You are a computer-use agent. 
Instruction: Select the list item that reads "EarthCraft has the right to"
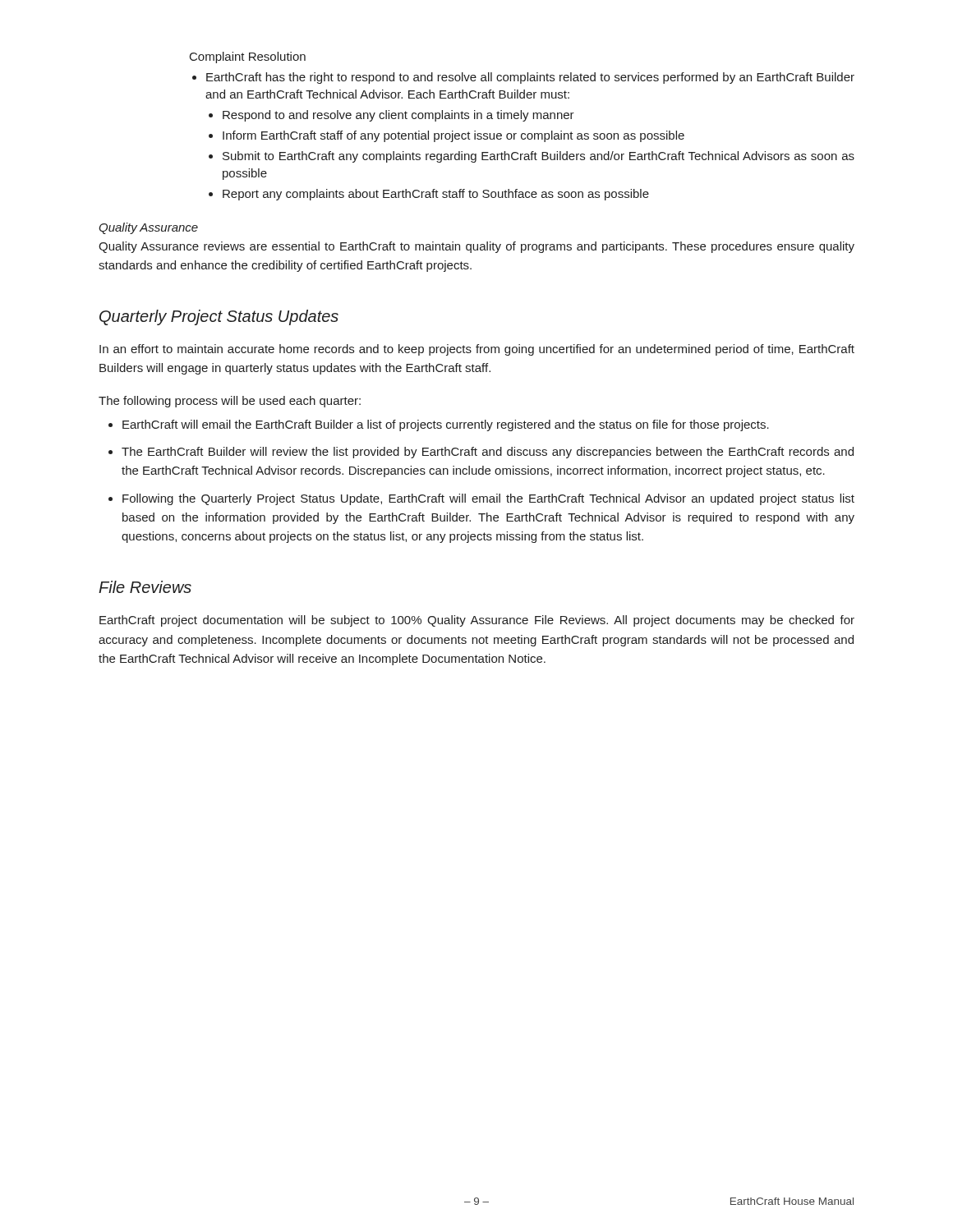(530, 136)
